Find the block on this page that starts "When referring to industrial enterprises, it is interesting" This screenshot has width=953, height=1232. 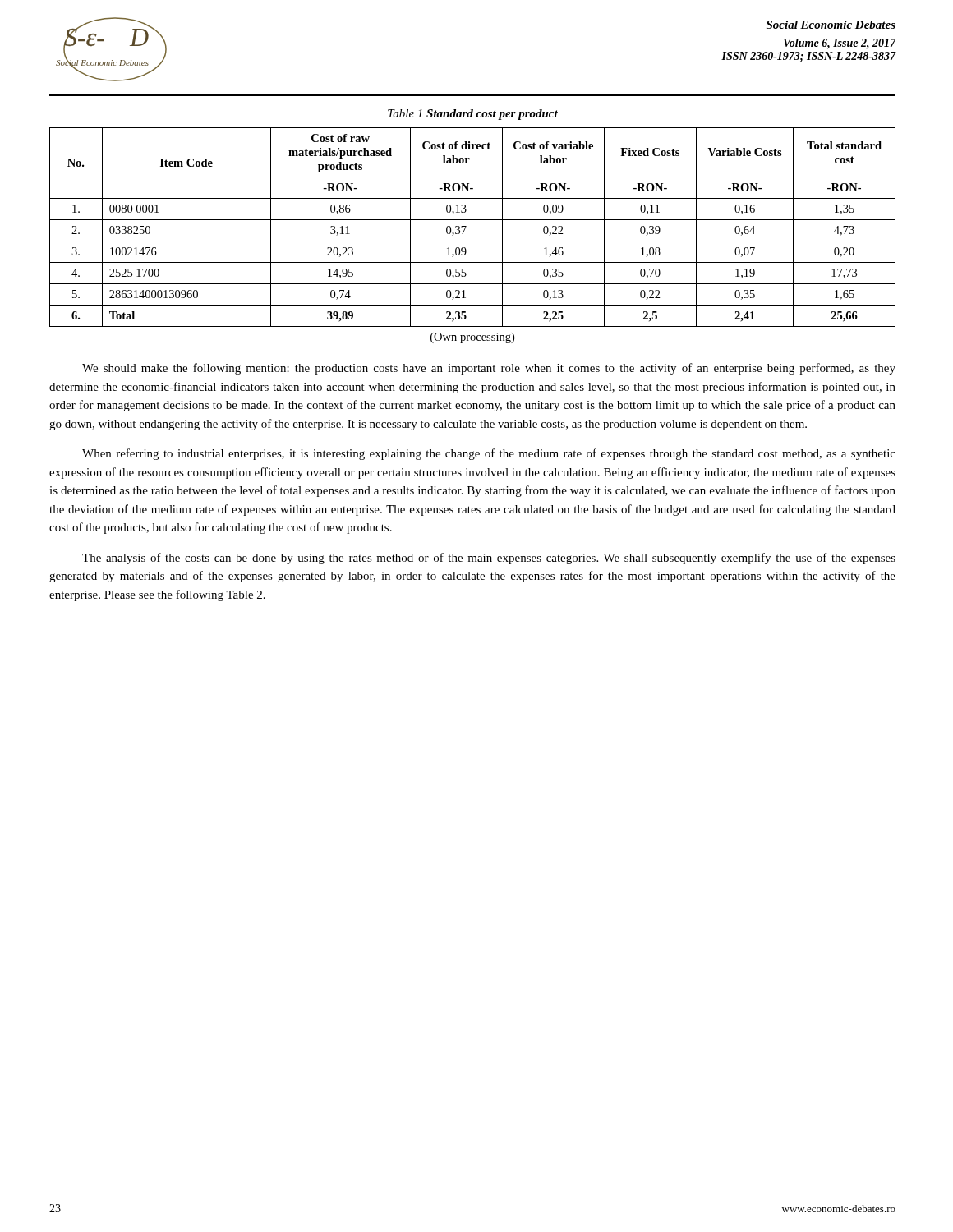pyautogui.click(x=472, y=490)
